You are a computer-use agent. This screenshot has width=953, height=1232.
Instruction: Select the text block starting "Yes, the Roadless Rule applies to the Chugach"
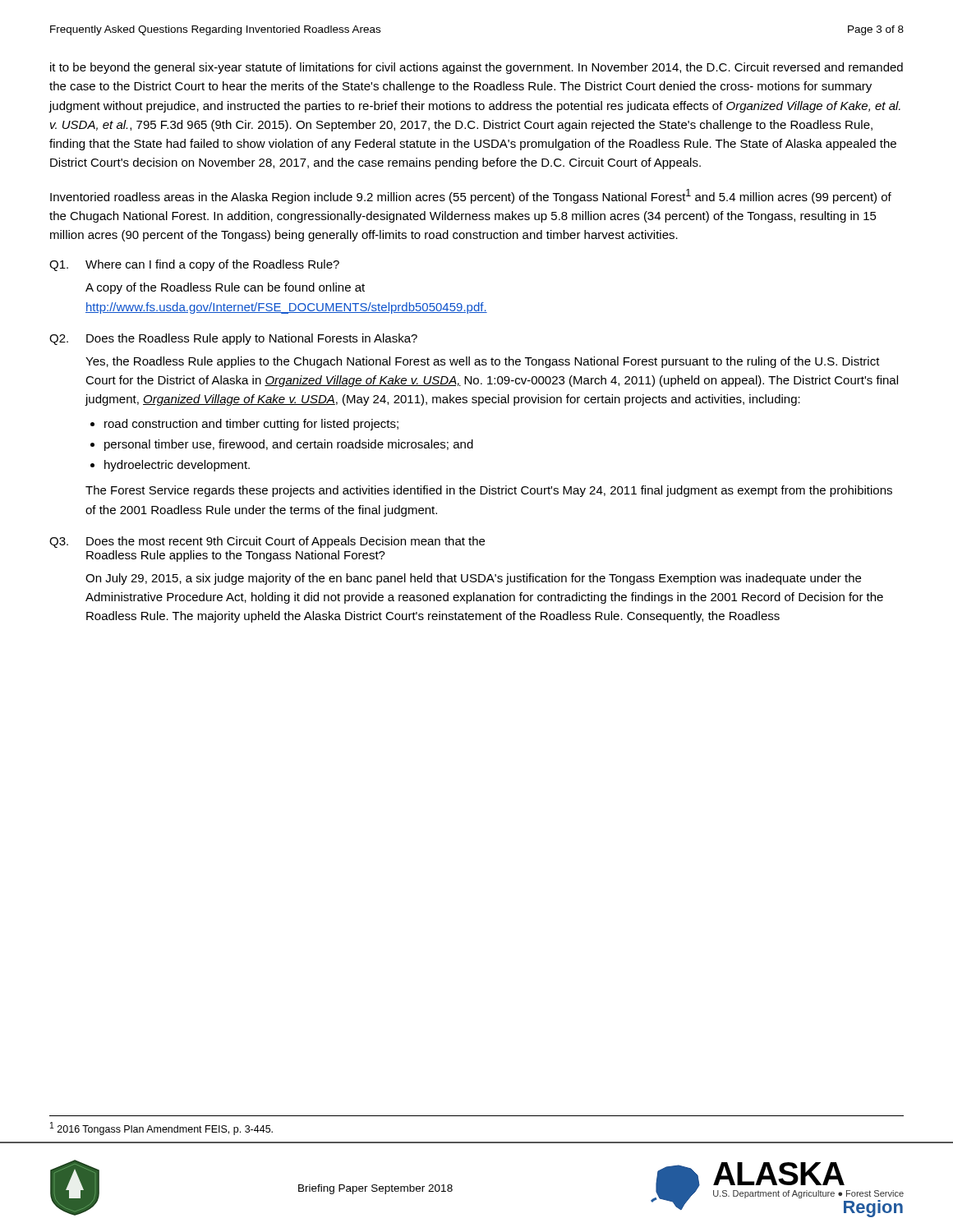(483, 362)
